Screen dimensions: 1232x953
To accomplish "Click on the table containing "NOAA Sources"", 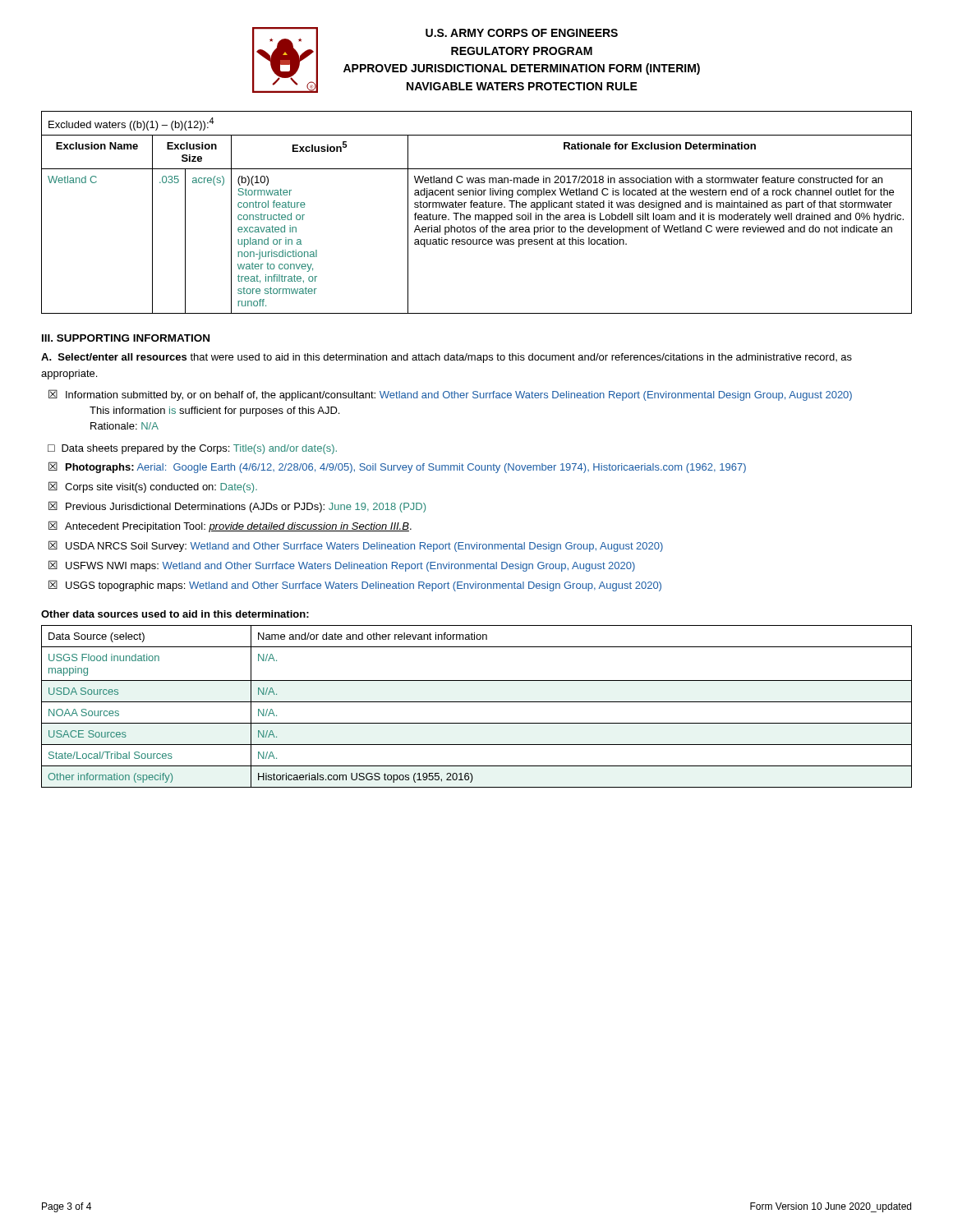I will pyautogui.click(x=476, y=707).
